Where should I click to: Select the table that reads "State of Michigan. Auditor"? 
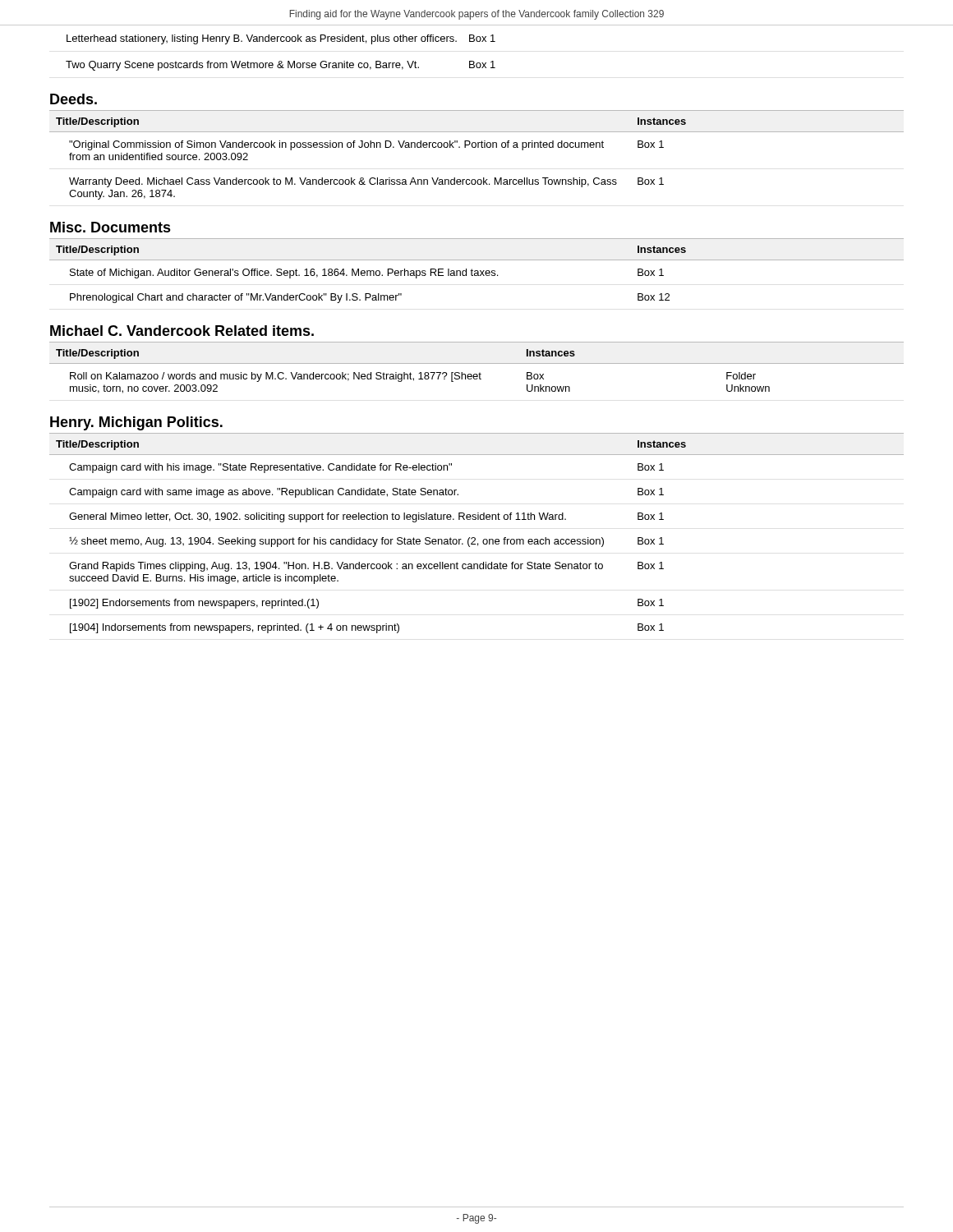(x=476, y=274)
